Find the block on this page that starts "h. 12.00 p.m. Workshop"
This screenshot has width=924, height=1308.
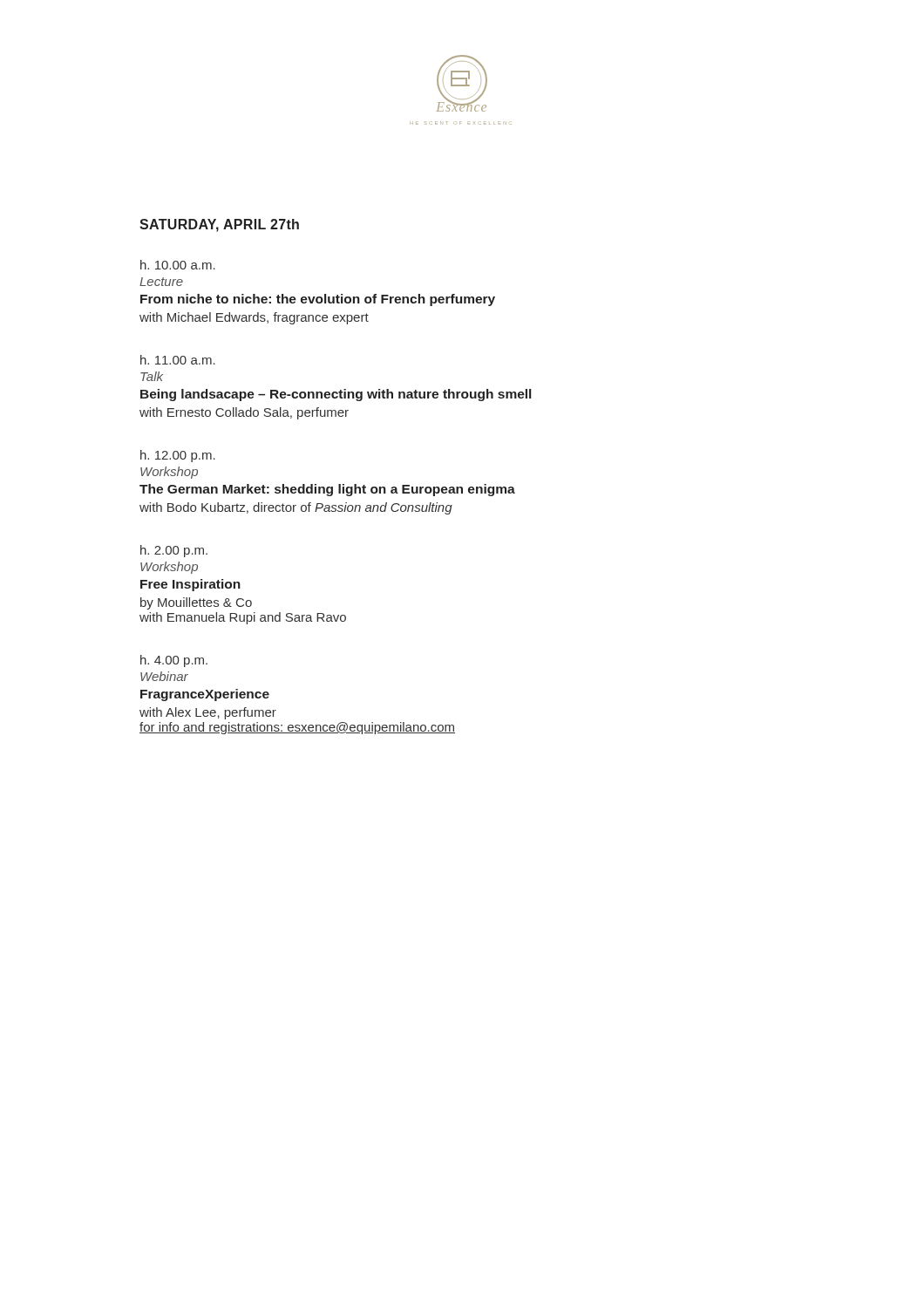(462, 481)
